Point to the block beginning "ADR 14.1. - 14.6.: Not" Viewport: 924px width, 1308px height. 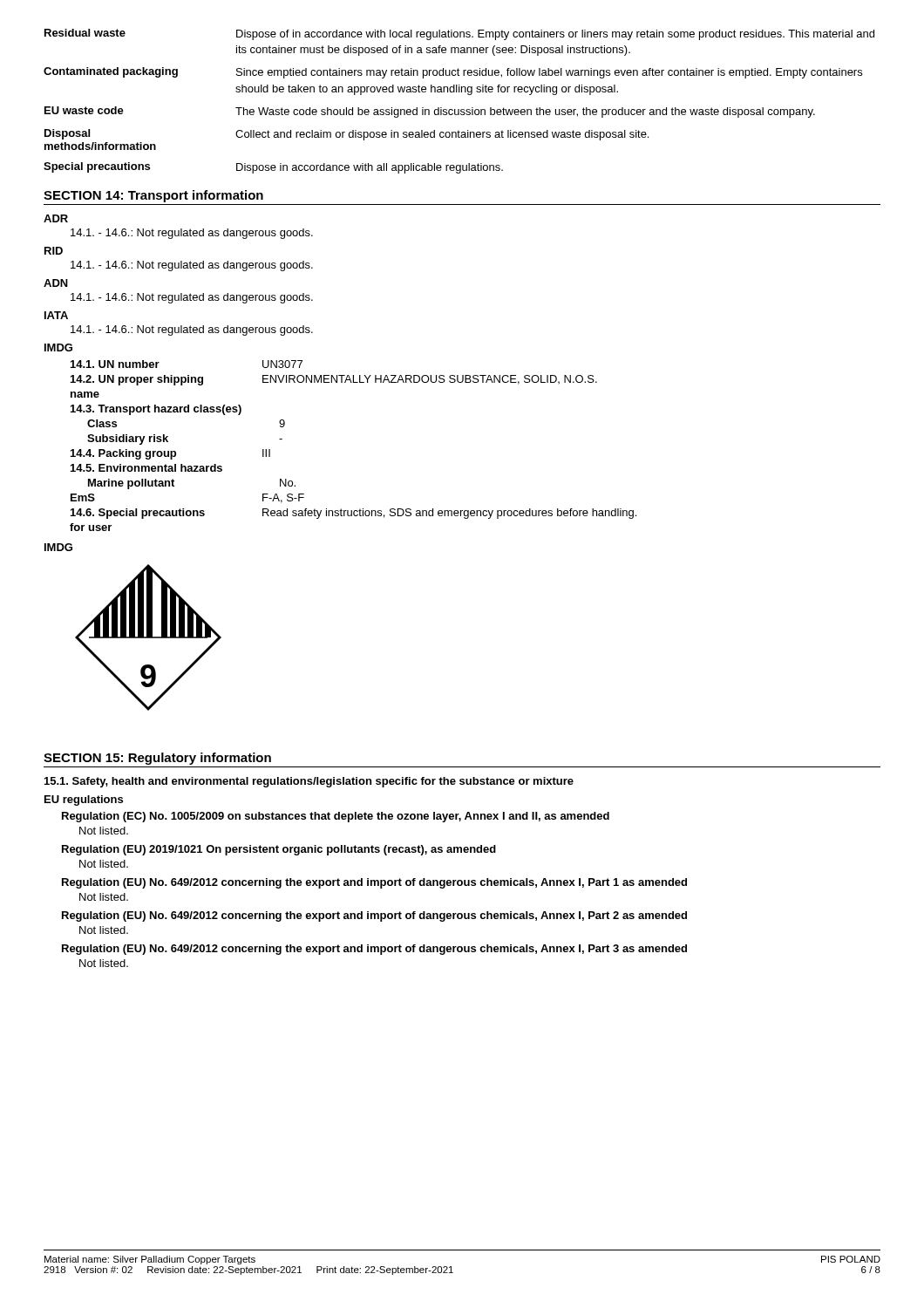(56, 218)
